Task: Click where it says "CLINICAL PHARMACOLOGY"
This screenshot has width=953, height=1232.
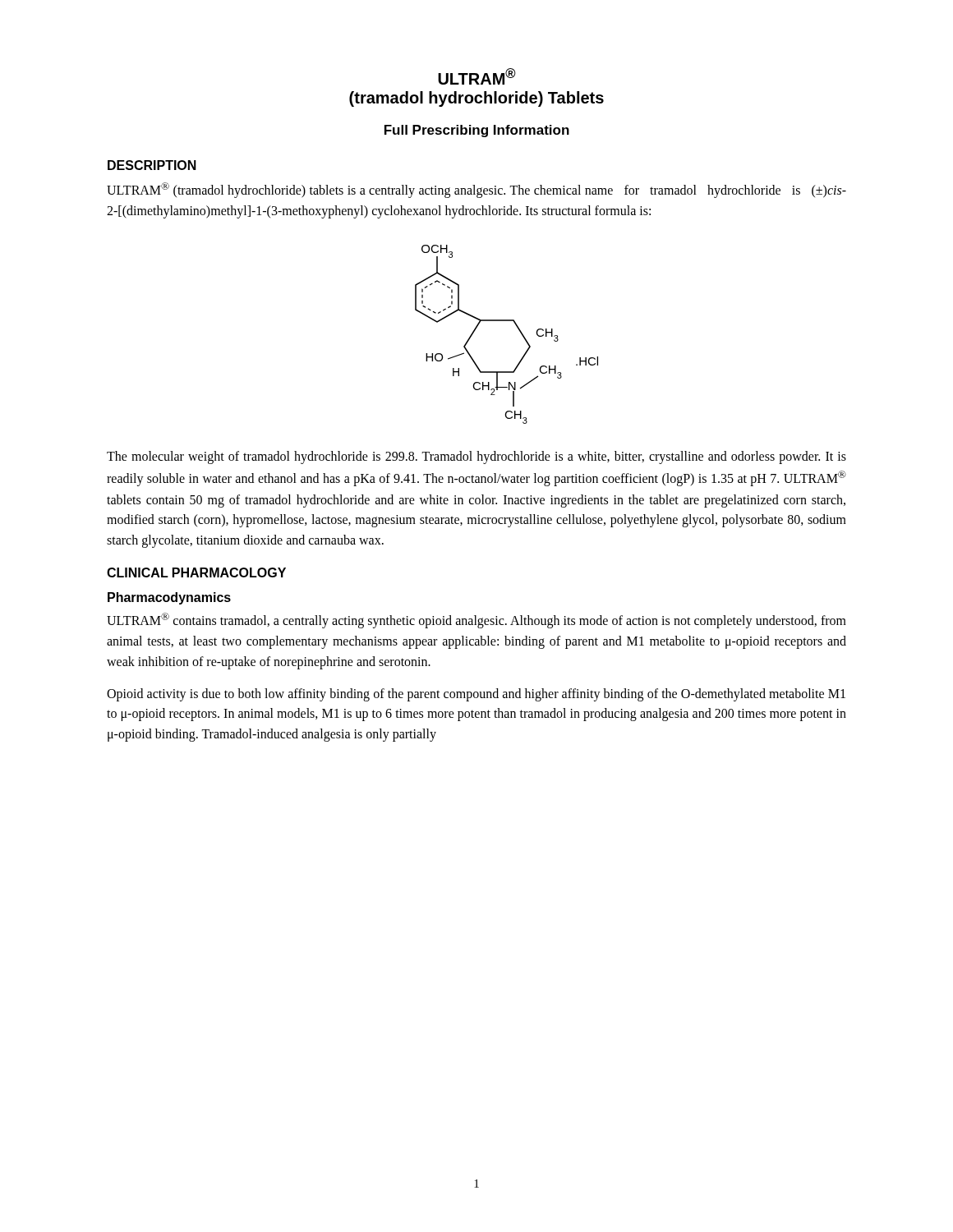Action: click(x=197, y=573)
